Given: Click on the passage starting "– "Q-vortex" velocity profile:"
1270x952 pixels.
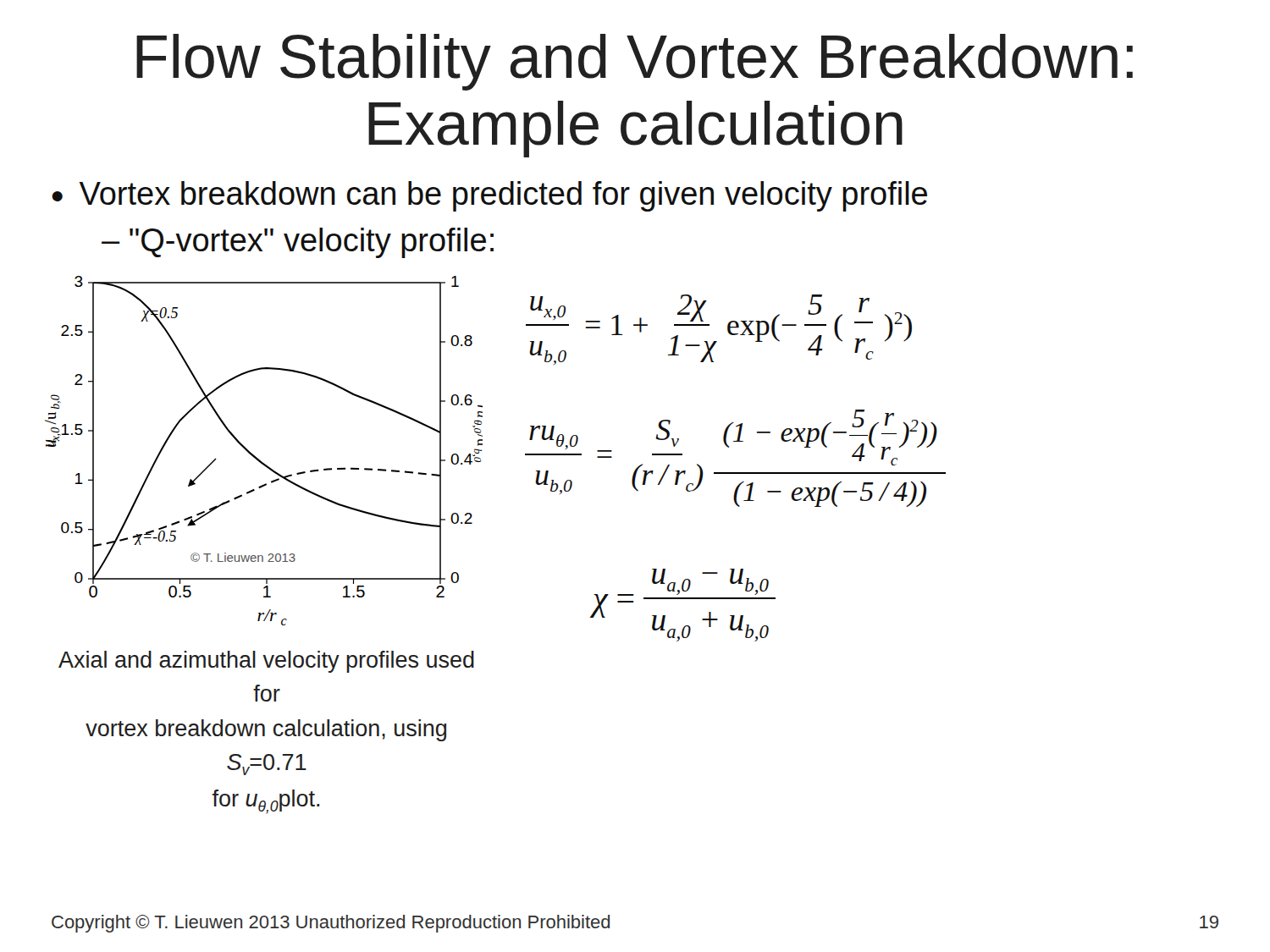Looking at the screenshot, I should point(299,240).
